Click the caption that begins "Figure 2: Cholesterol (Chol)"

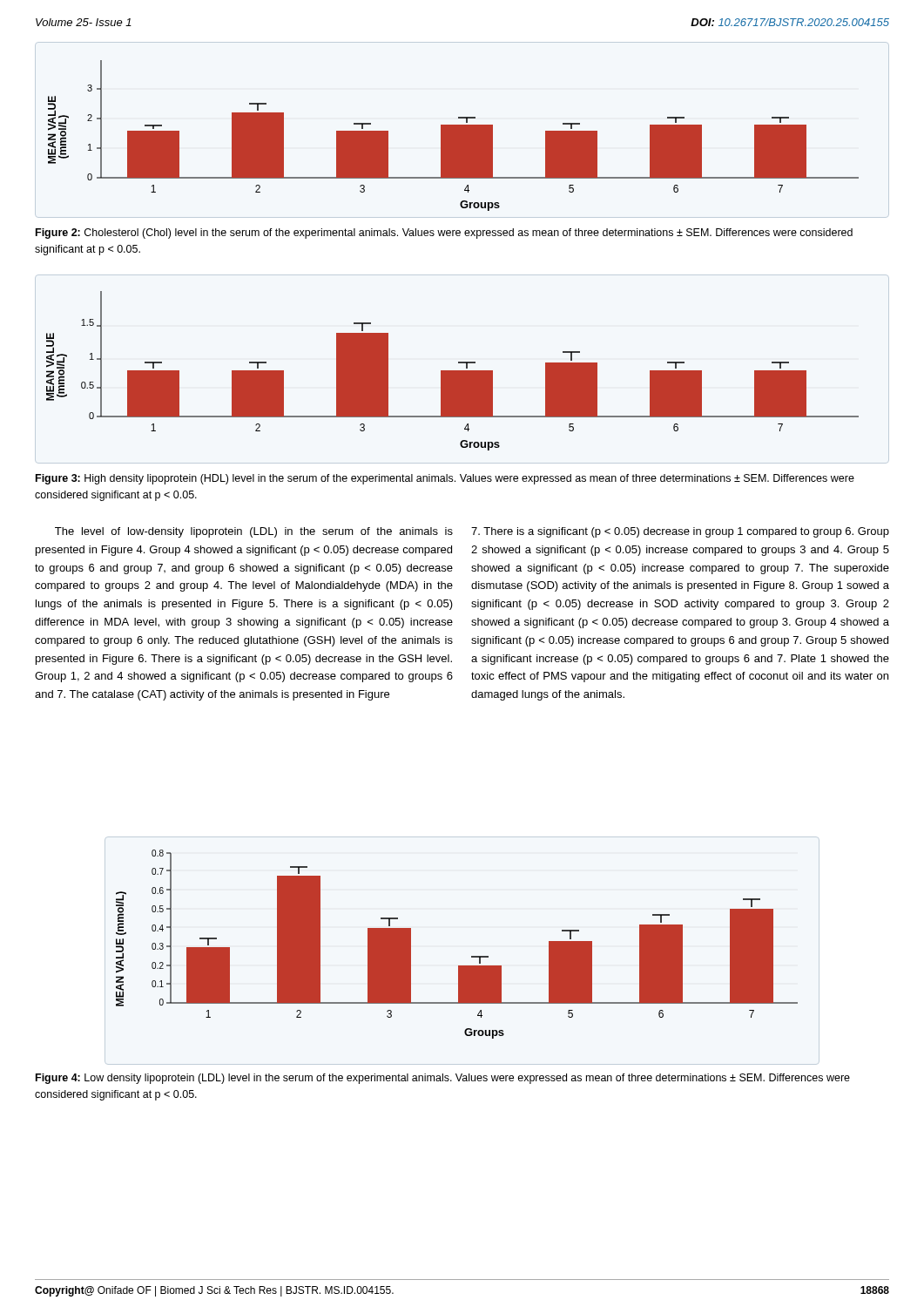[444, 241]
